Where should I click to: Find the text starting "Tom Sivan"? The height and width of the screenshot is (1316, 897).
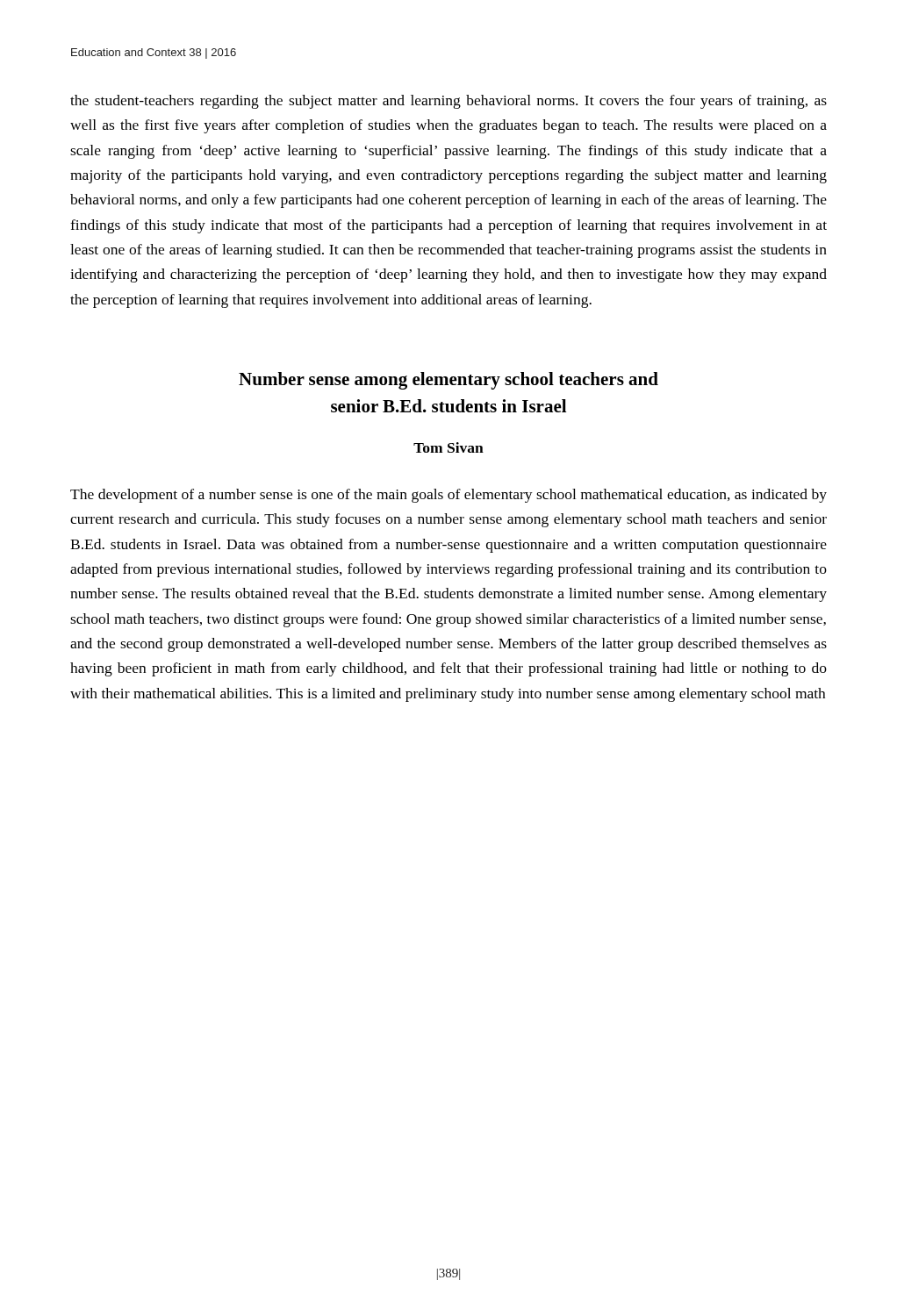coord(448,447)
